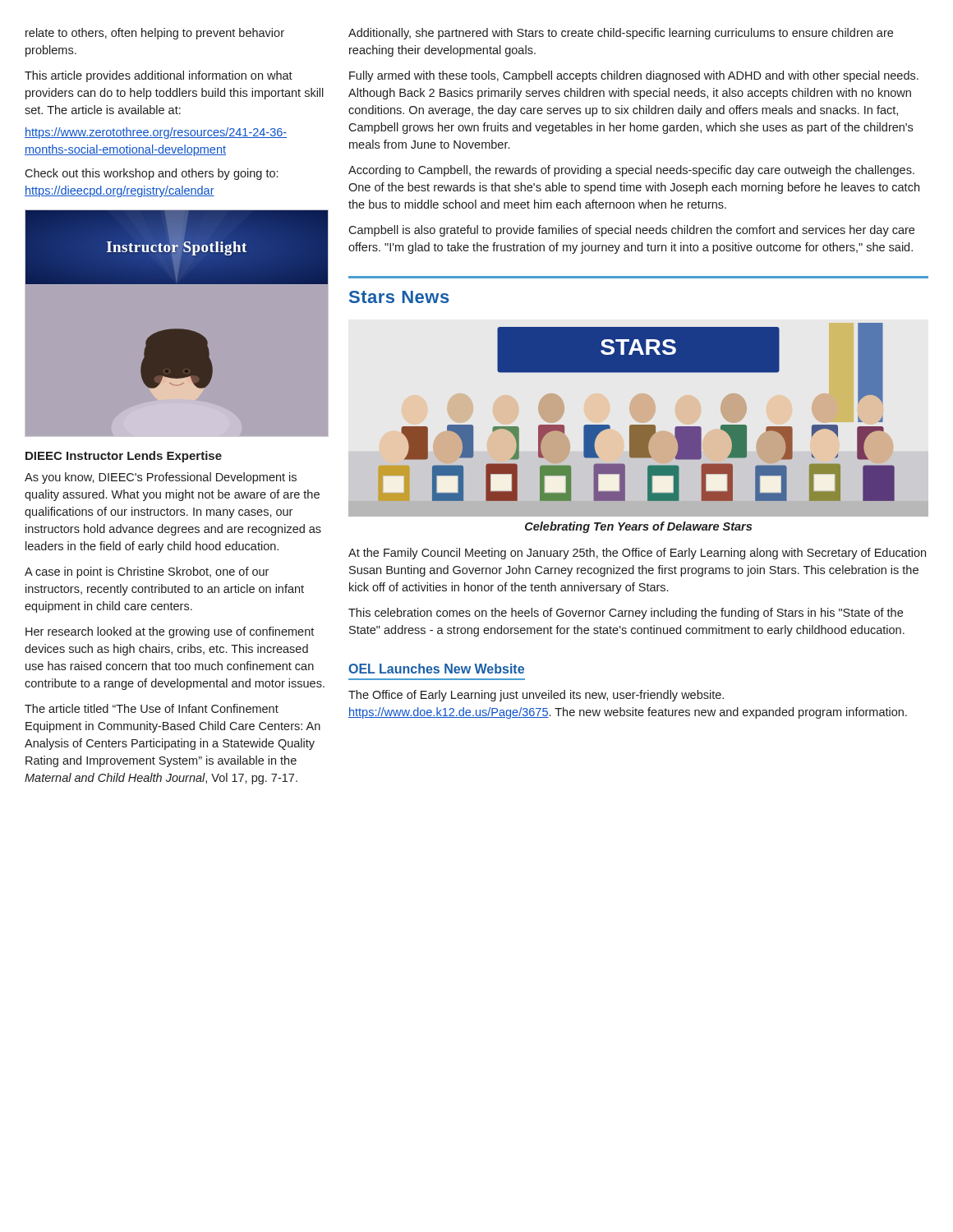Click the passage that begins "This celebration comes on the heels"
The height and width of the screenshot is (1232, 953).
627,622
